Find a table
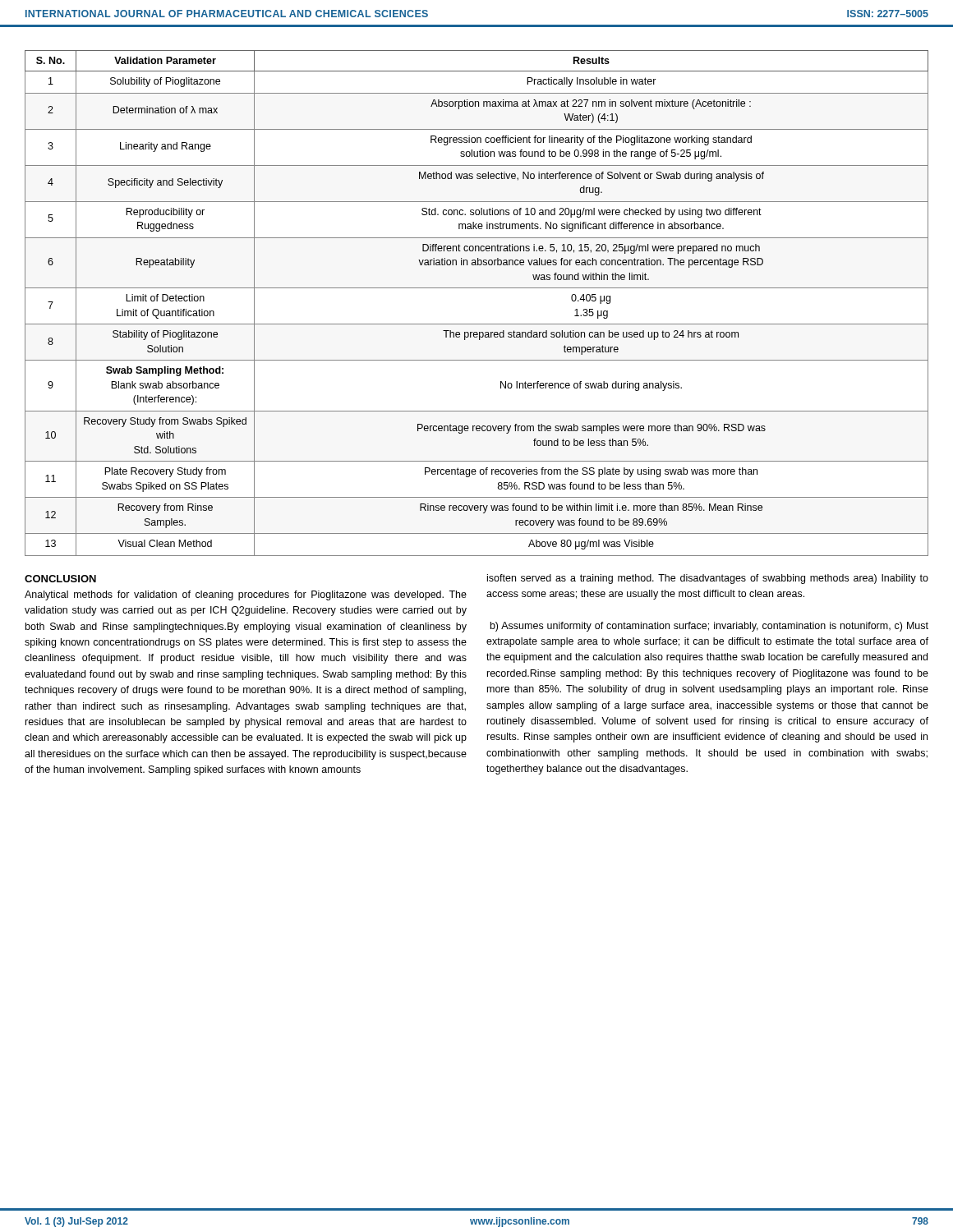Screen dimensions: 1232x953 pos(476,303)
